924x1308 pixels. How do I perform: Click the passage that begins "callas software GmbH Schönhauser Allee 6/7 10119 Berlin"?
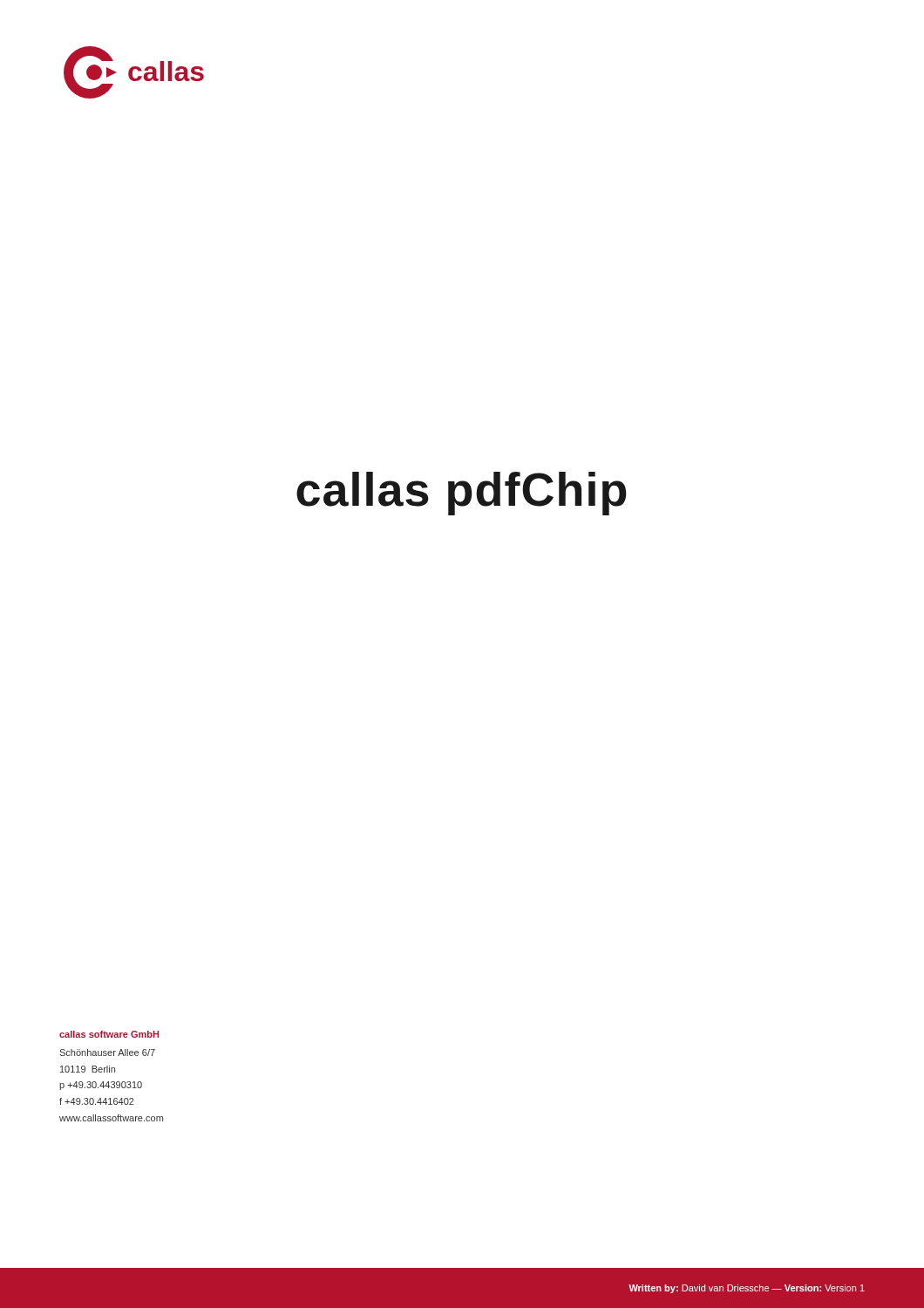click(x=112, y=1078)
